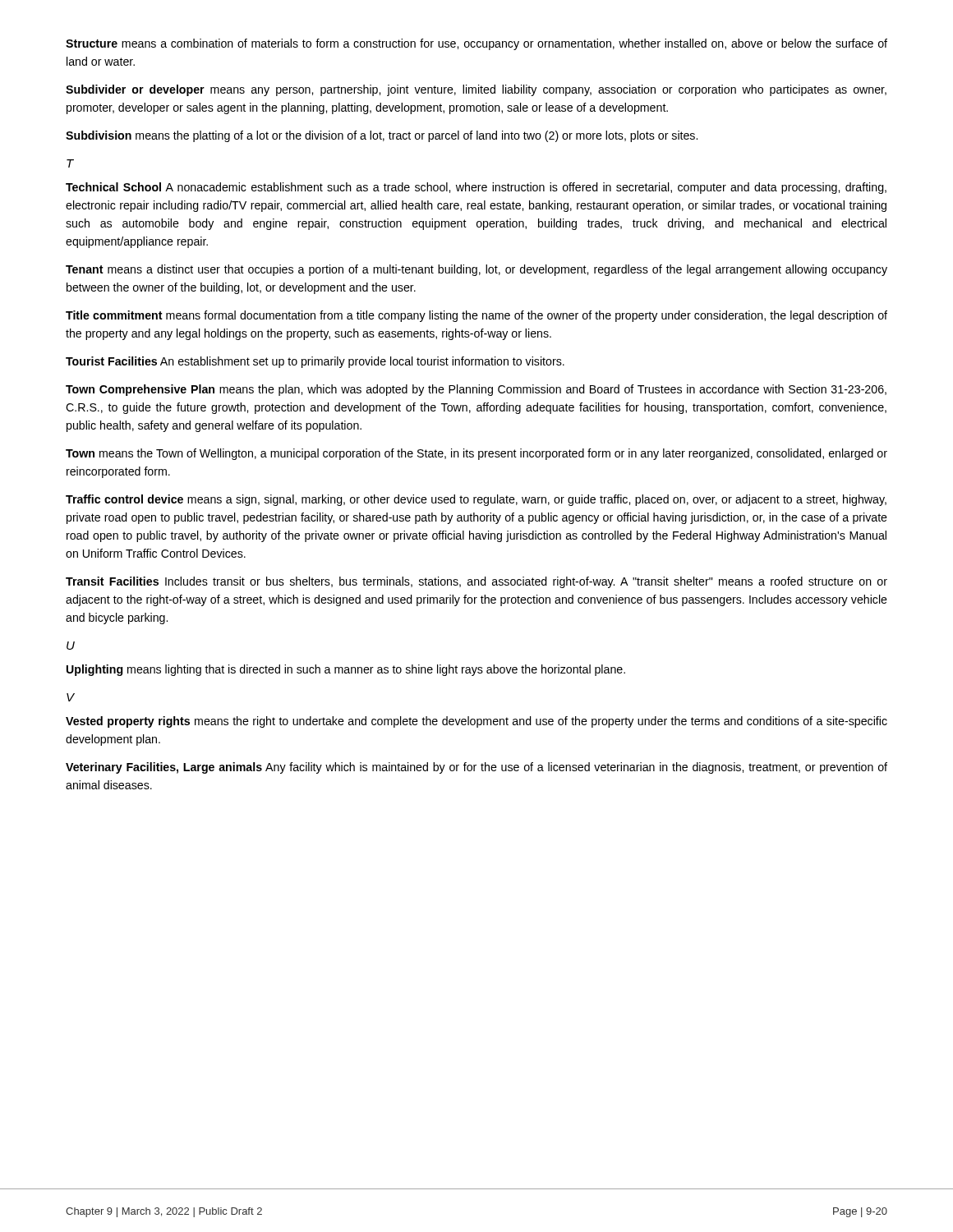Locate the block of text that opens with "Vested property rights means the right to"
Viewport: 953px width, 1232px height.
coord(476,730)
